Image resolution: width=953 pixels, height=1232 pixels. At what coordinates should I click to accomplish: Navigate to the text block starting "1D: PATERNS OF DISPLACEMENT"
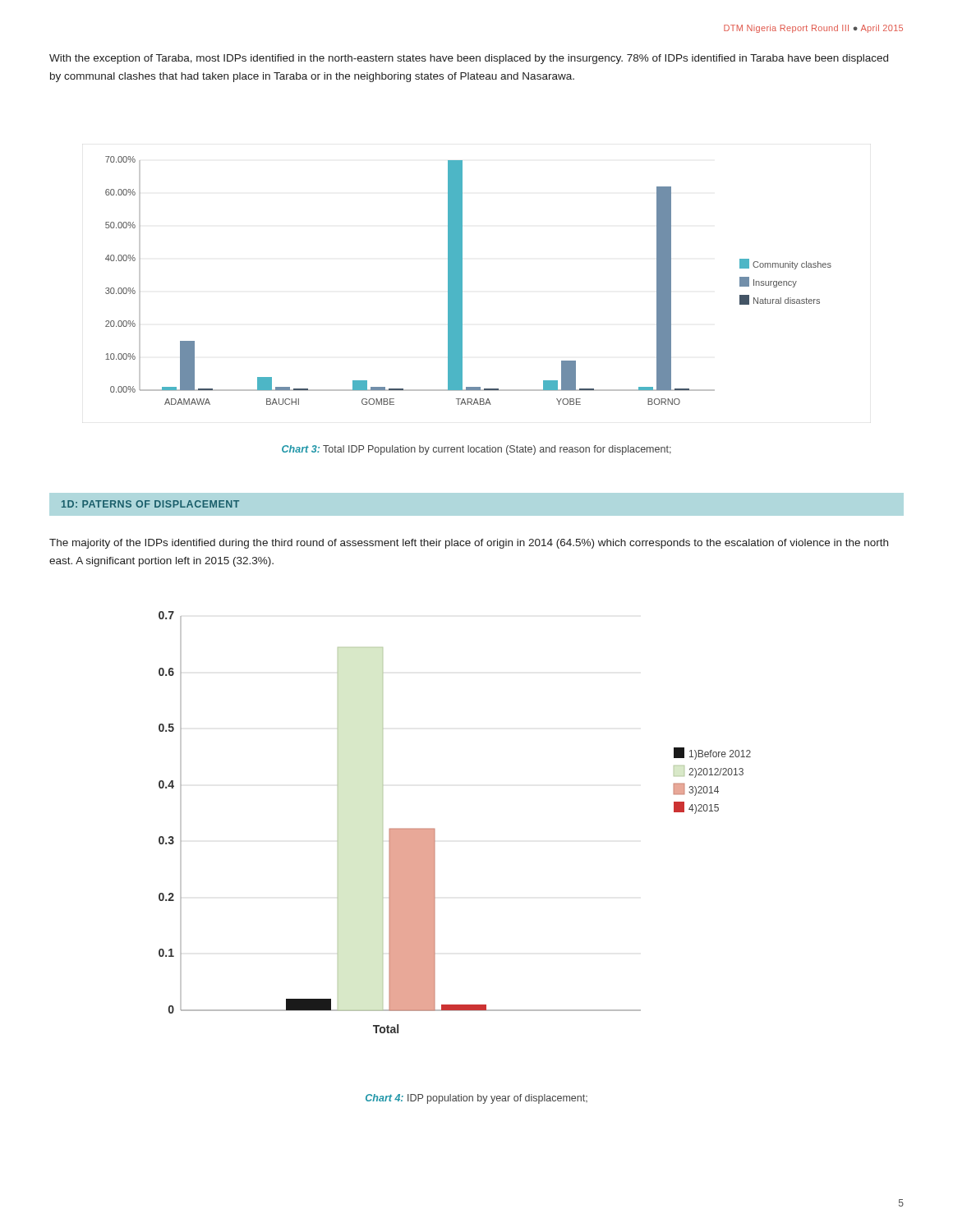150,504
